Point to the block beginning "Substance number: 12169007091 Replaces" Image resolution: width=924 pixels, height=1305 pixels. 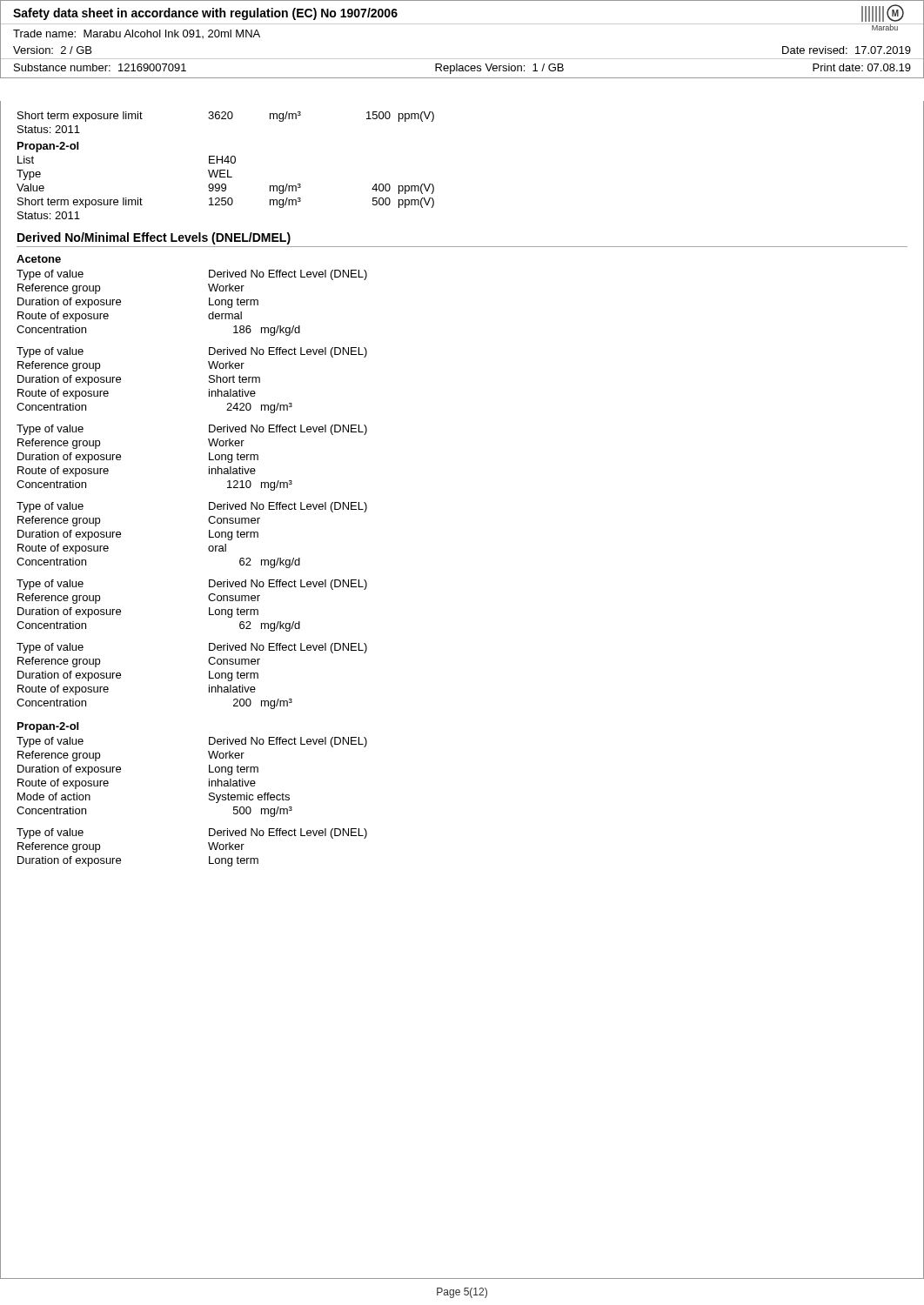click(x=462, y=67)
